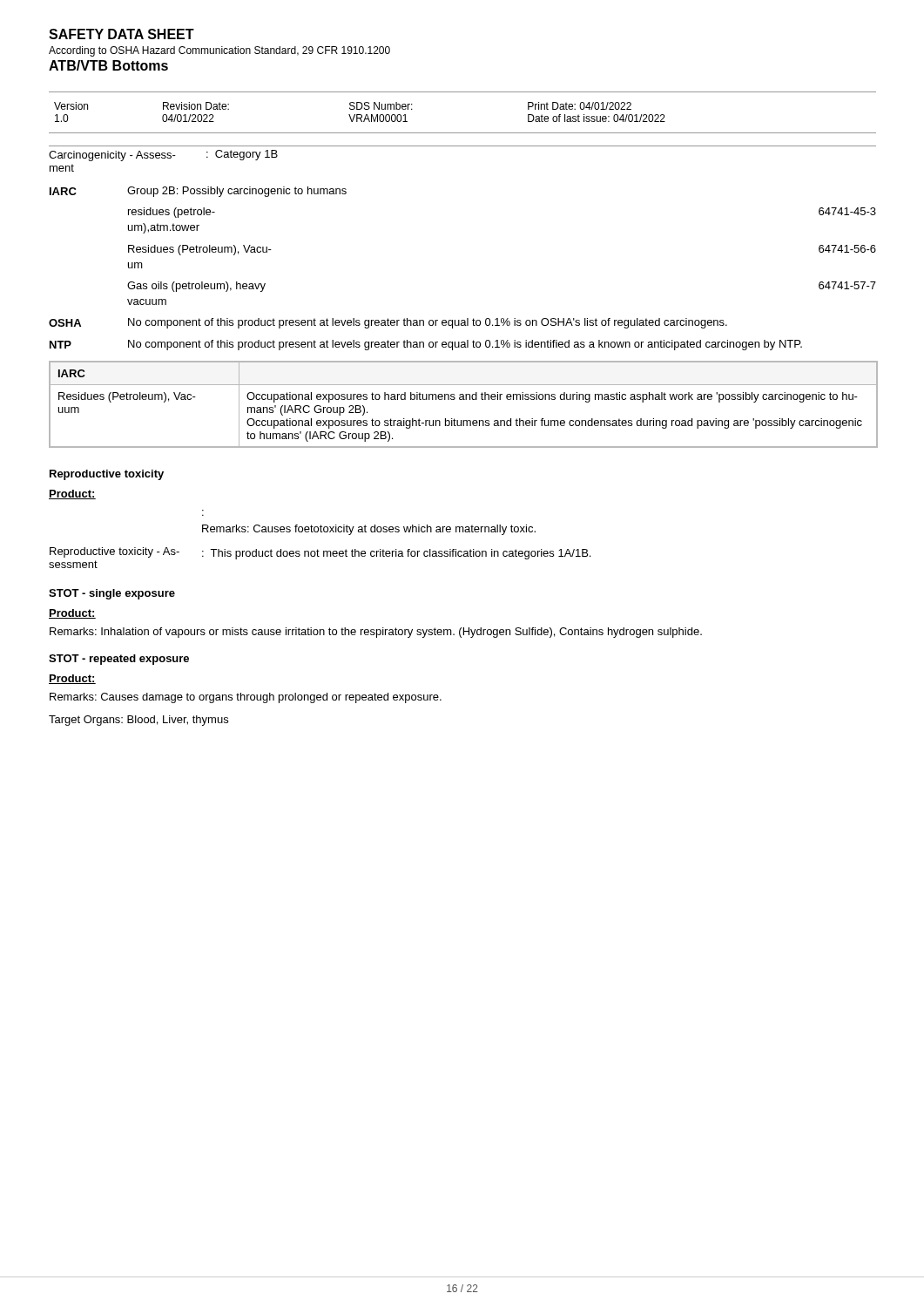Screen dimensions: 1307x924
Task: Find the text that says "residues (petrole-um),atm.tower 64741-45-3"
Action: tap(175, 212)
